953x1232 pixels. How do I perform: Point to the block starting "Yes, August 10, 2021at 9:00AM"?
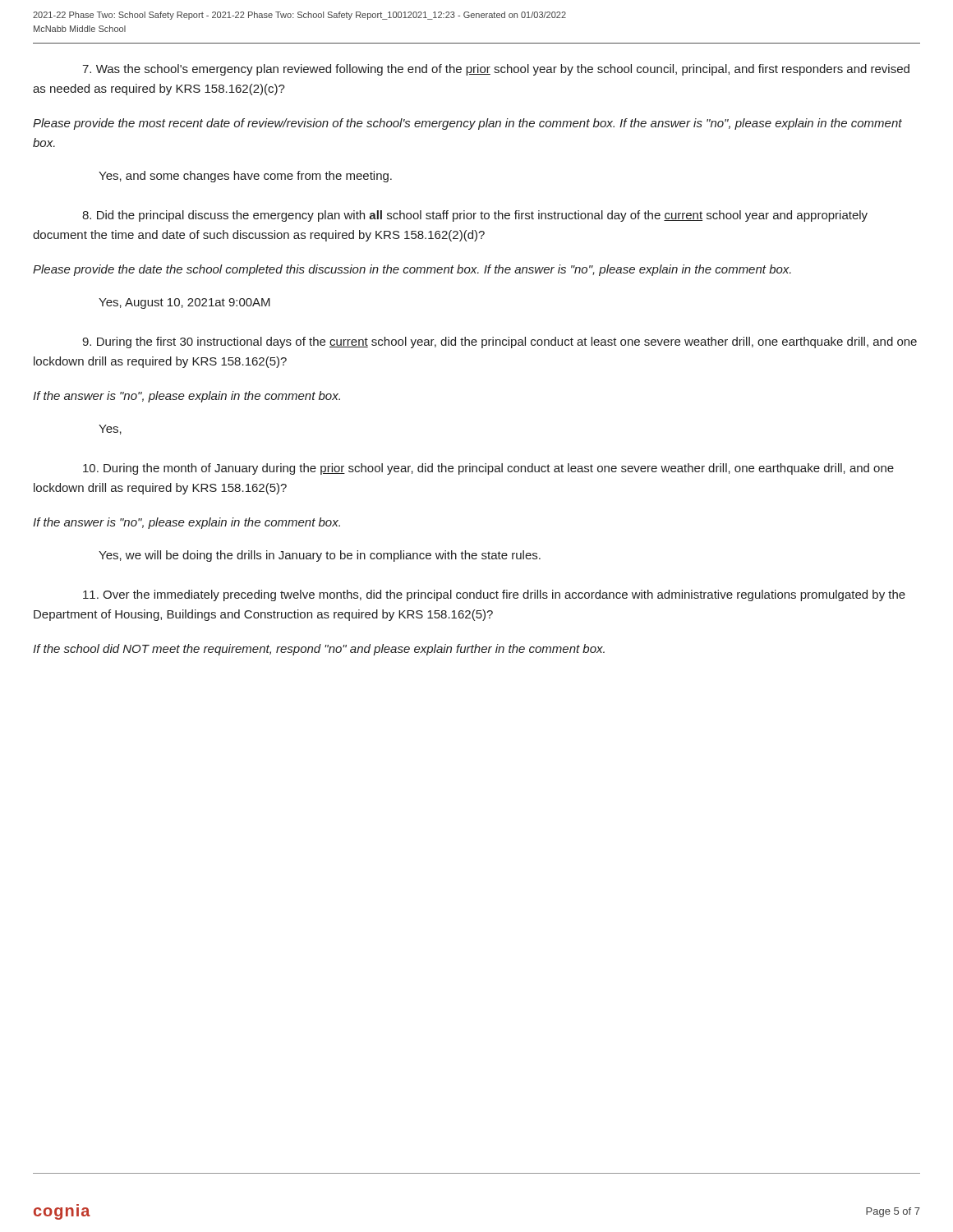(185, 302)
